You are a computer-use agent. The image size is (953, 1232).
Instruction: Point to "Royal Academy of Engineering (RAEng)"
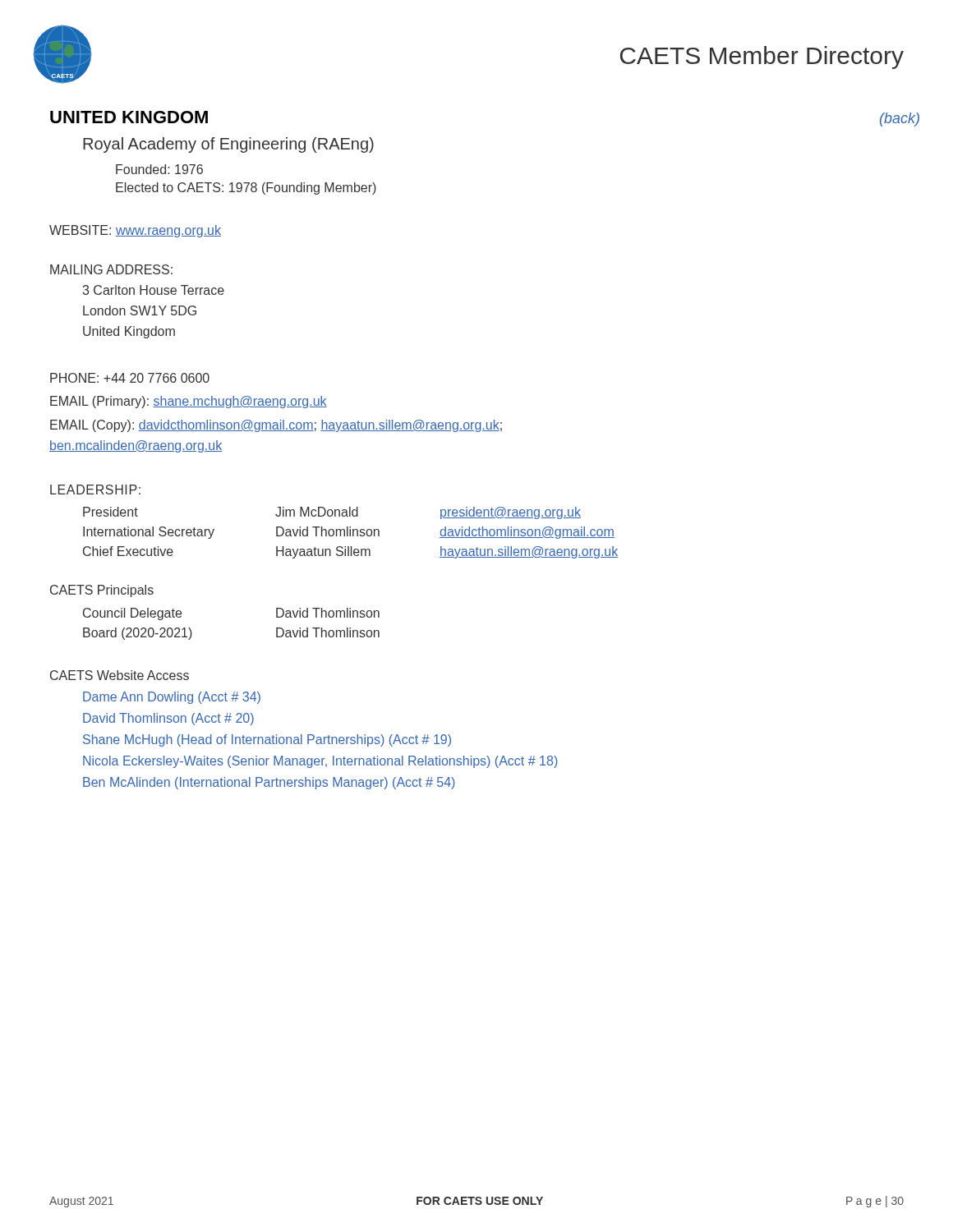pyautogui.click(x=228, y=144)
